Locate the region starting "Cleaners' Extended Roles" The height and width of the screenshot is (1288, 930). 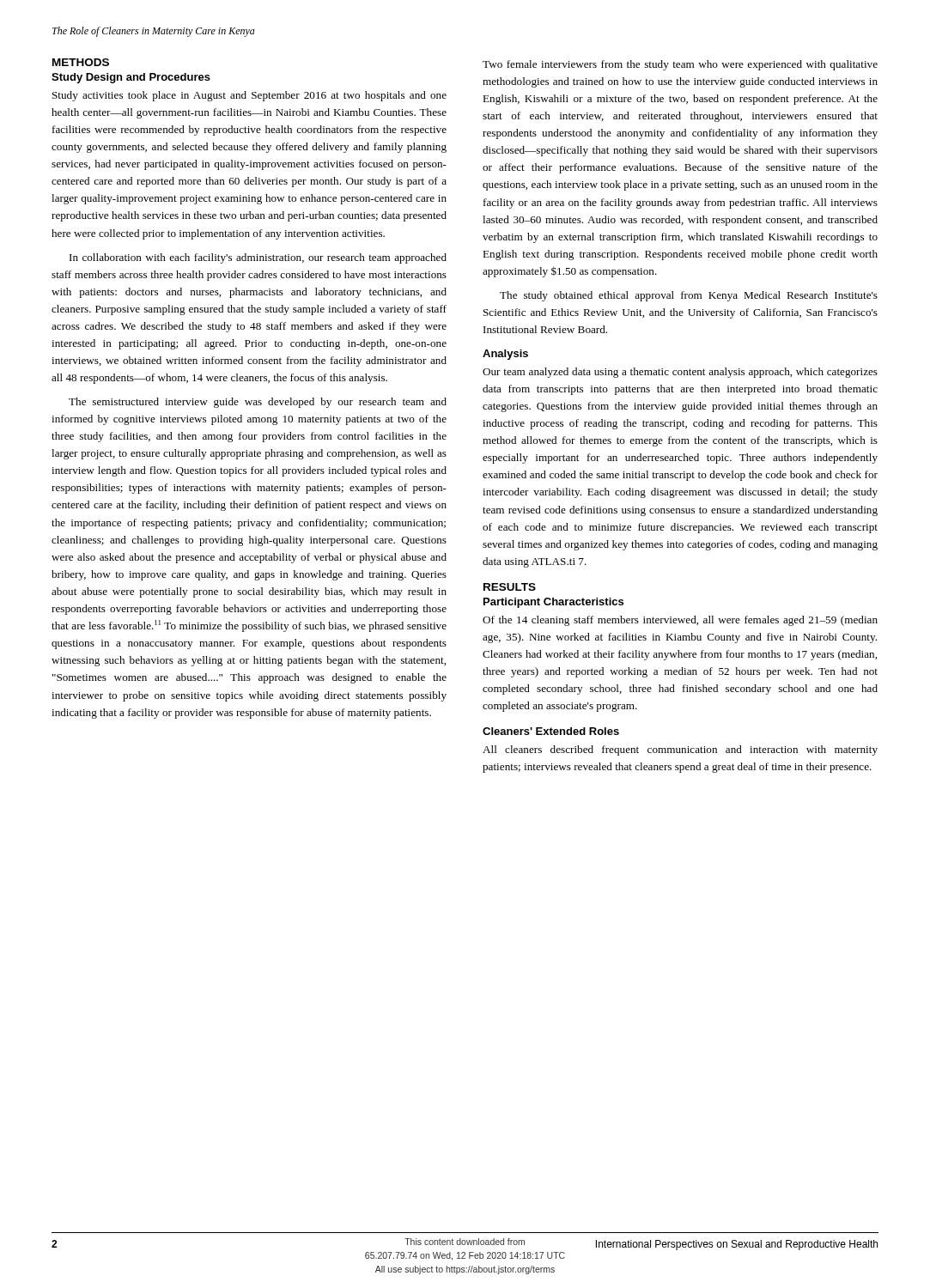click(x=551, y=731)
